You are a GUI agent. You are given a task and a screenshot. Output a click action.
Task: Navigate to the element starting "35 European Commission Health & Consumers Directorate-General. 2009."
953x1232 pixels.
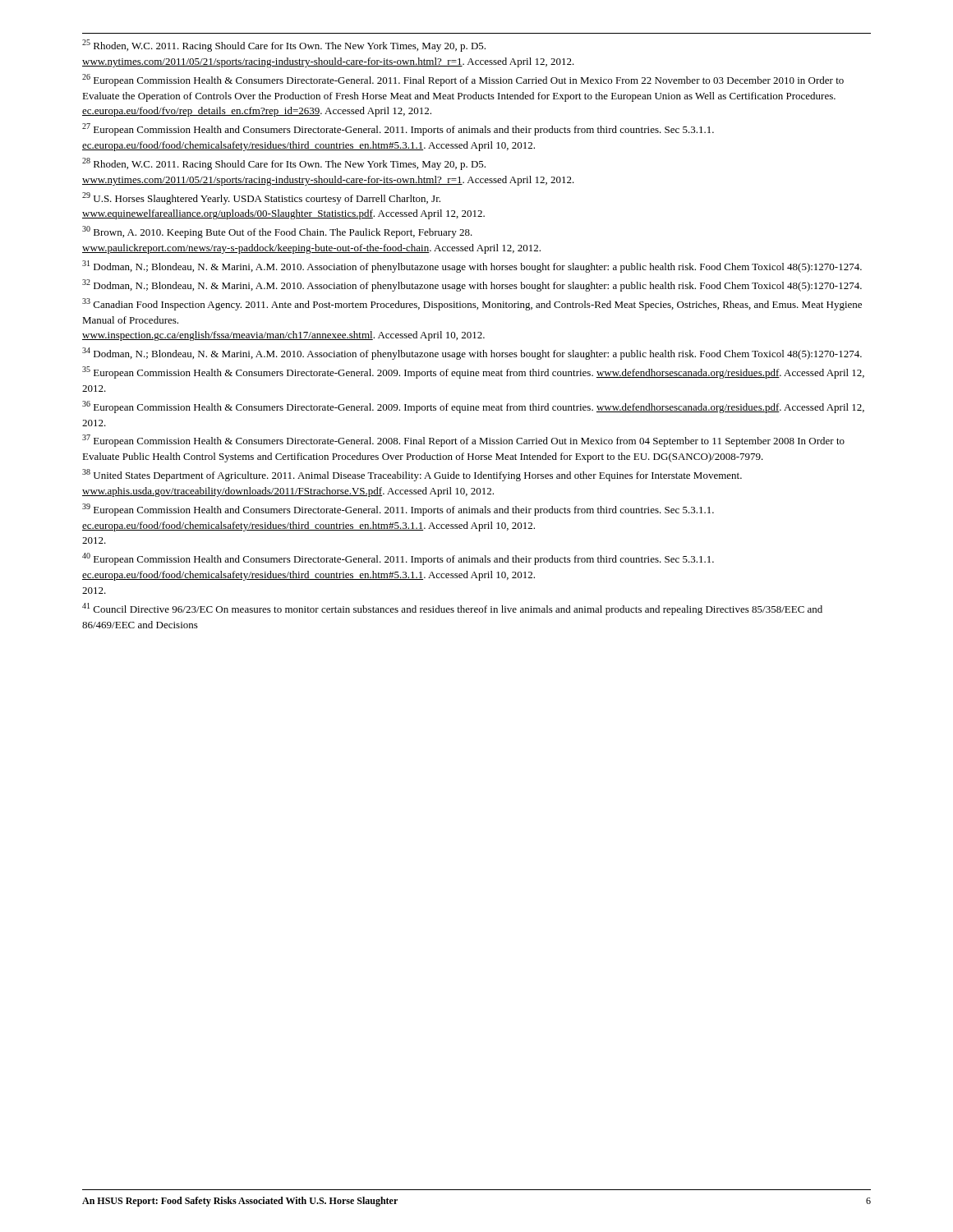click(473, 380)
